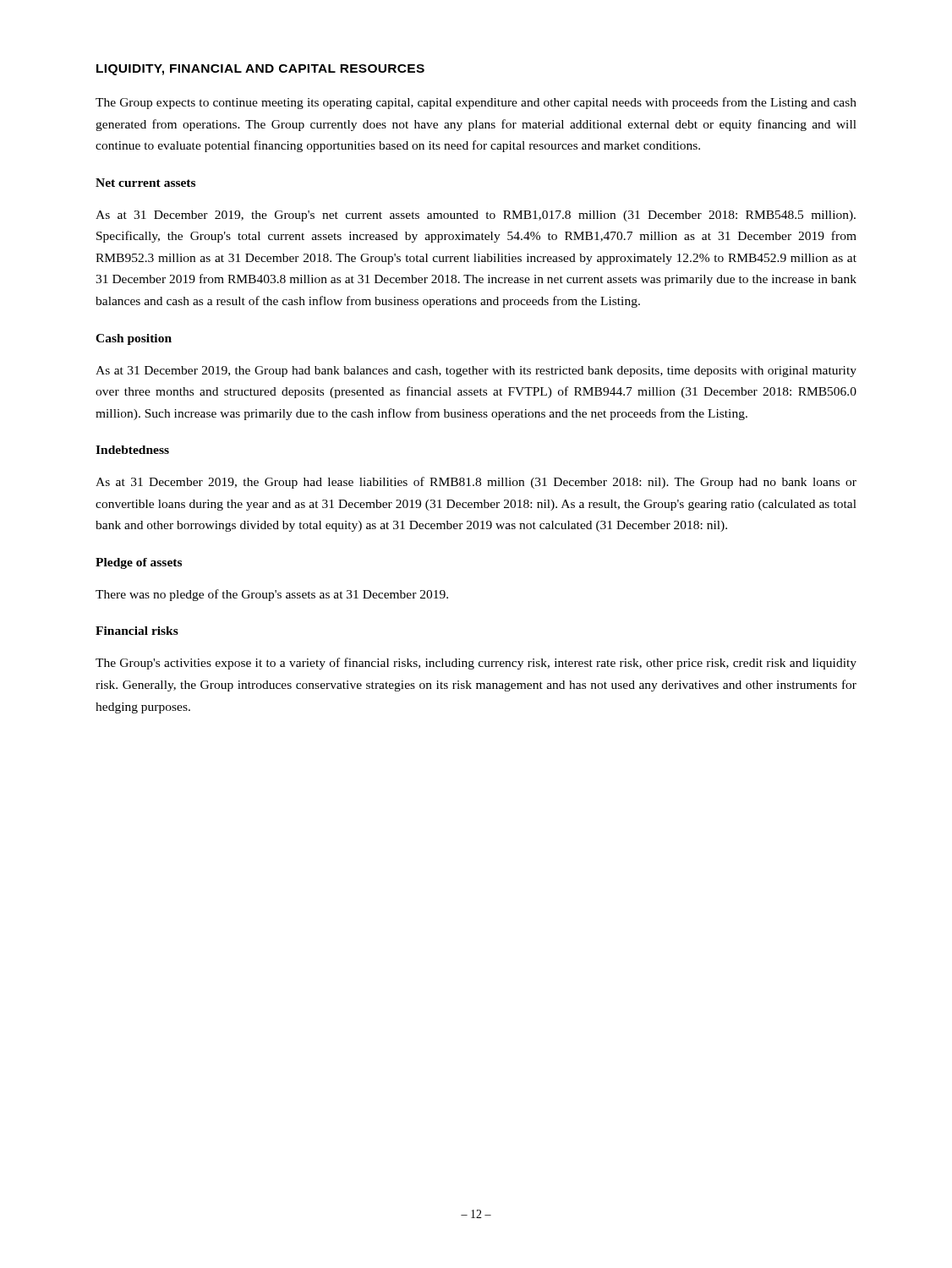Select the passage starting "LIQUIDITY, FINANCIAL AND CAPITAL RESOURCES"

[260, 68]
